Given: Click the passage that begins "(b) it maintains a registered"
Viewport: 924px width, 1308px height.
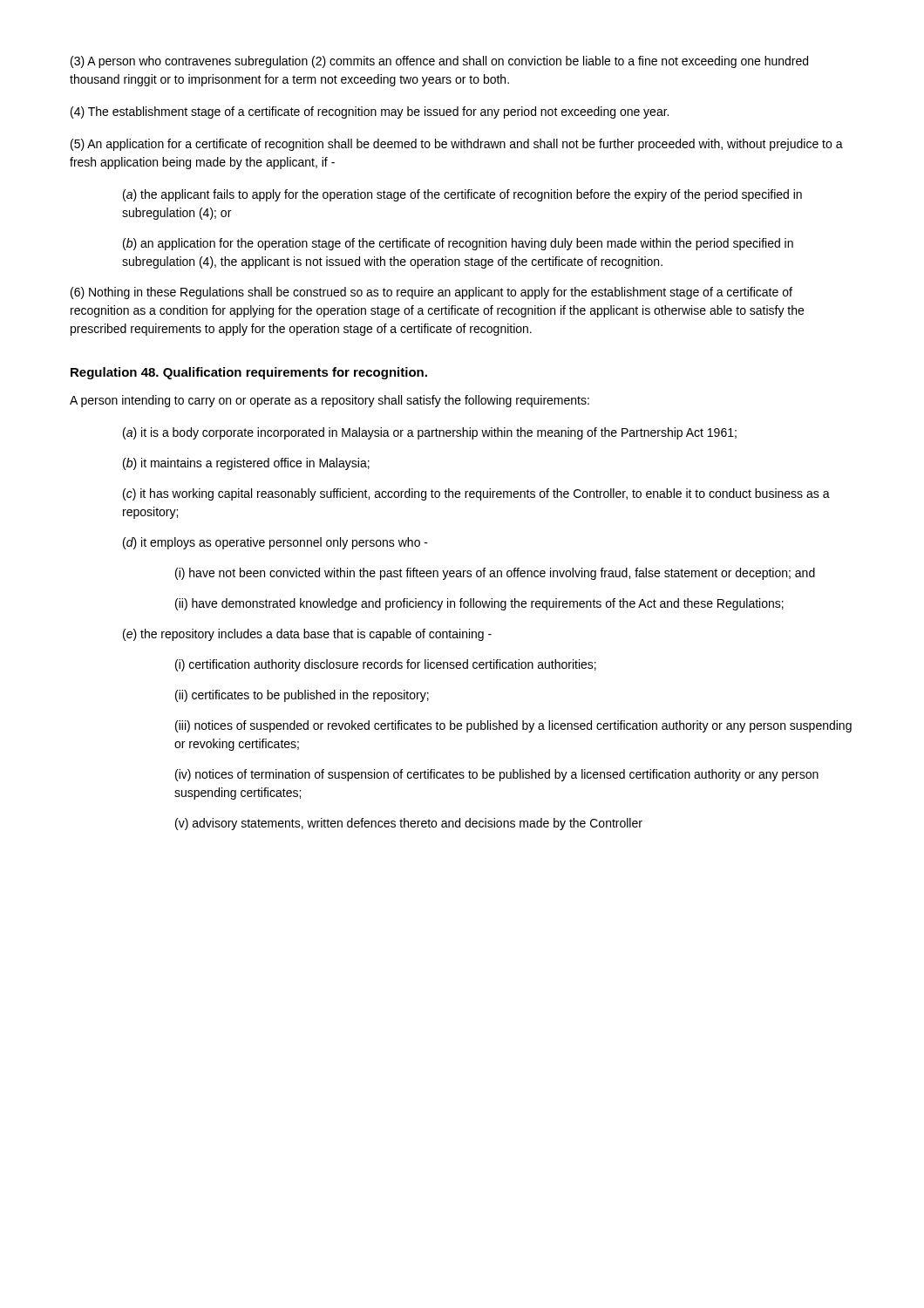Looking at the screenshot, I should [x=246, y=463].
